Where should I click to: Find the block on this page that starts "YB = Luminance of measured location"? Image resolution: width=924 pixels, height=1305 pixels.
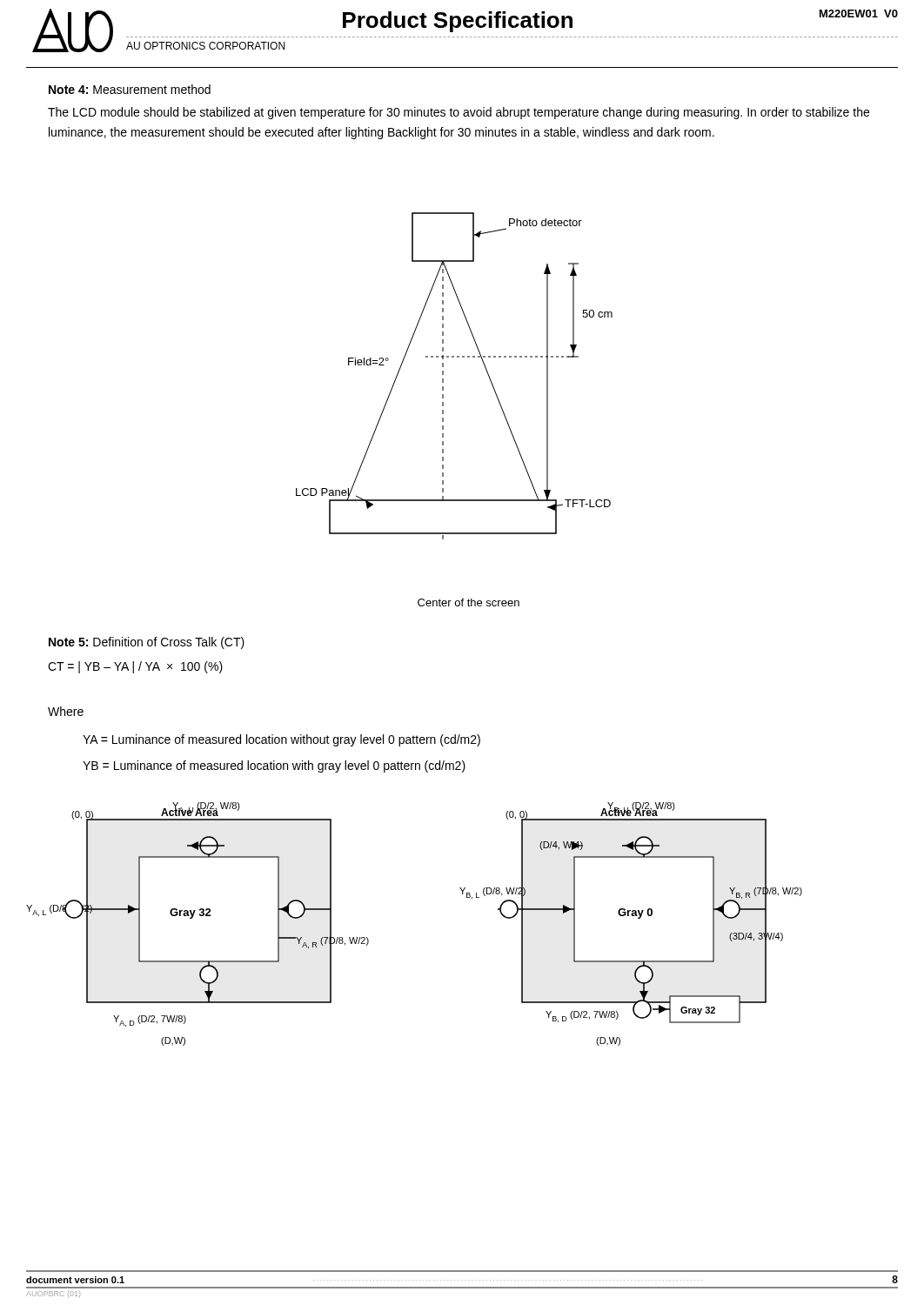[x=274, y=766]
